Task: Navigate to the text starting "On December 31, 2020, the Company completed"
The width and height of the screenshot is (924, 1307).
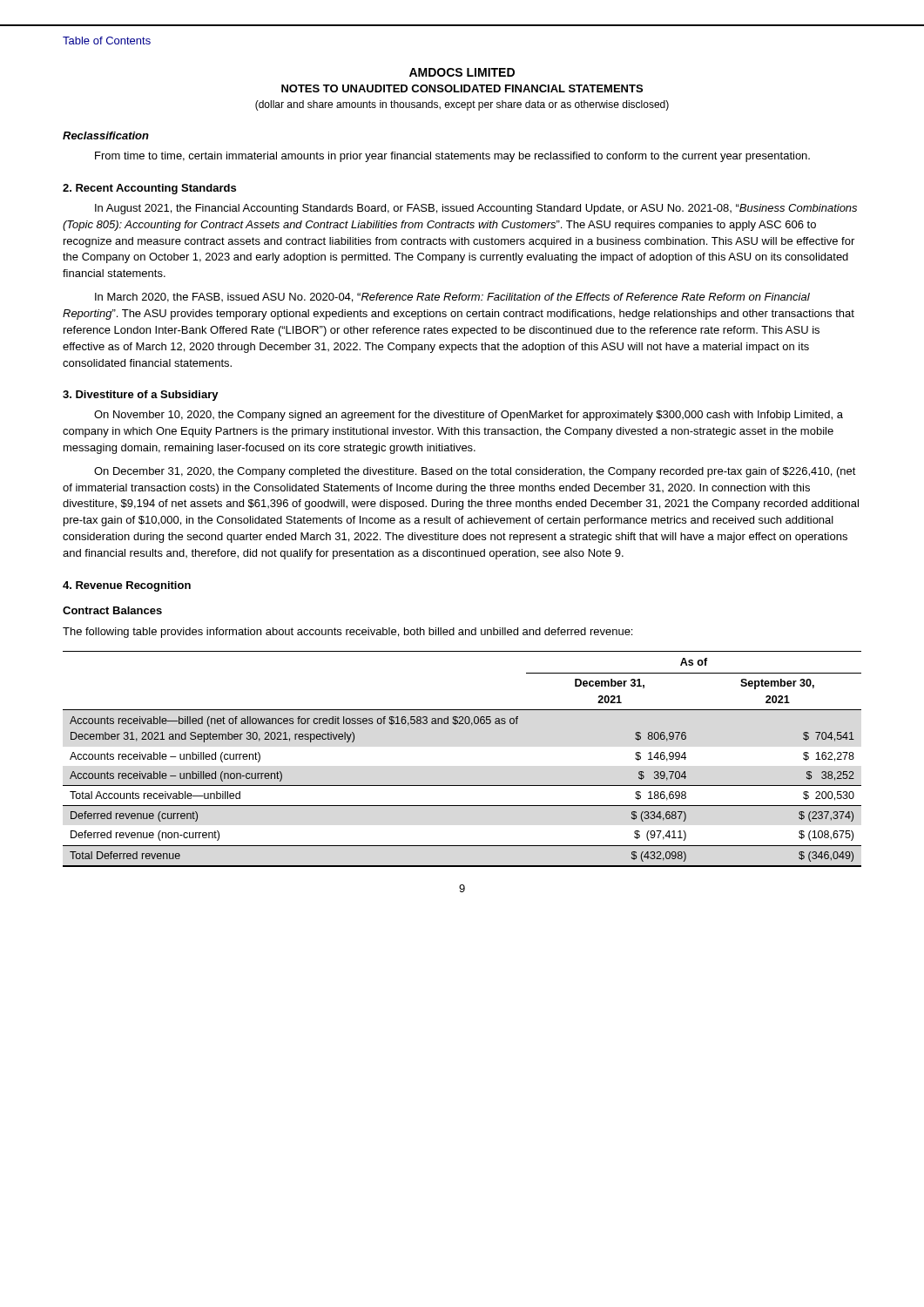Action: [x=461, y=512]
